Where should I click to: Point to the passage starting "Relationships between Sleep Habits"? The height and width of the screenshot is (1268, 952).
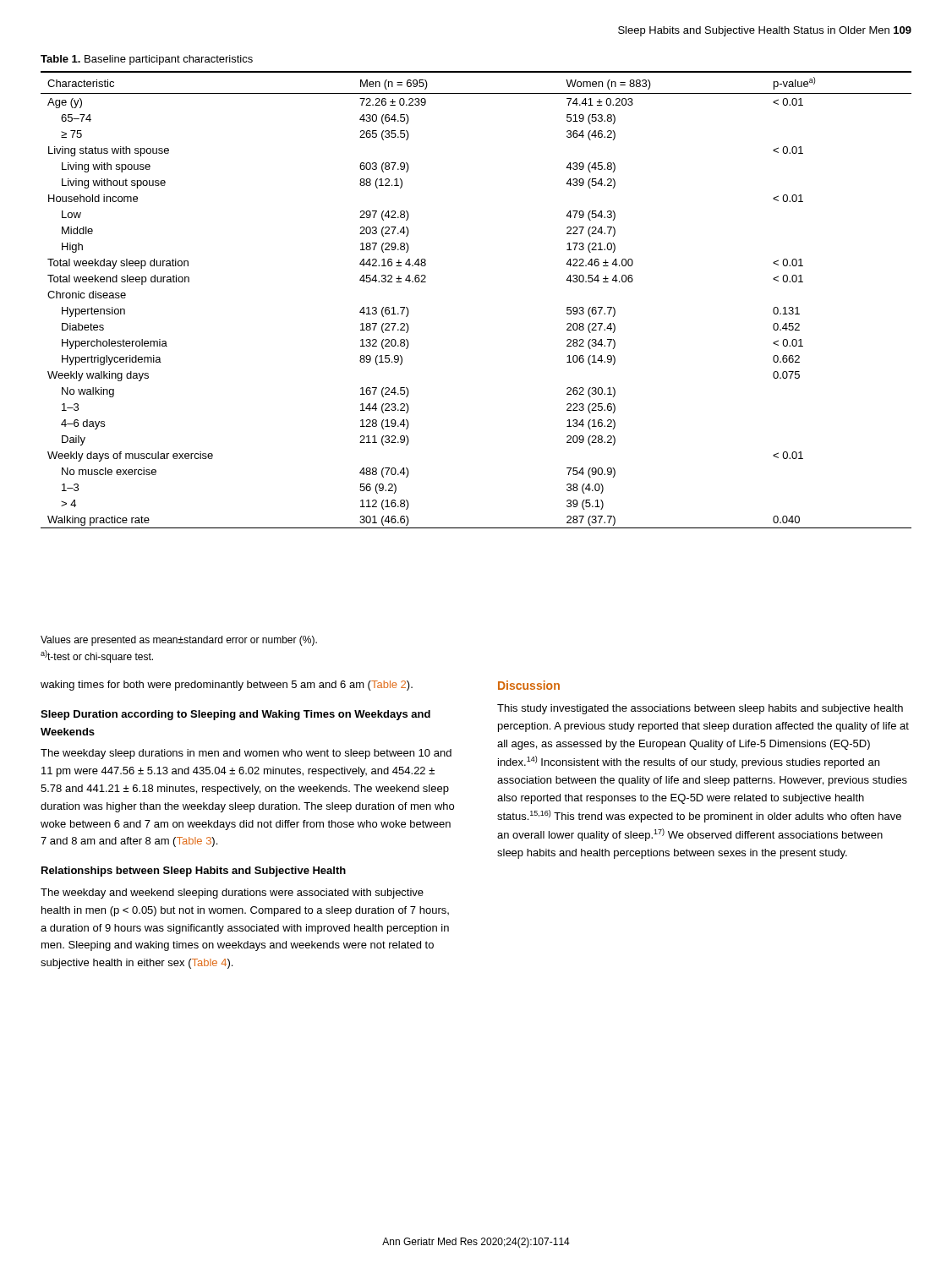pyautogui.click(x=193, y=870)
